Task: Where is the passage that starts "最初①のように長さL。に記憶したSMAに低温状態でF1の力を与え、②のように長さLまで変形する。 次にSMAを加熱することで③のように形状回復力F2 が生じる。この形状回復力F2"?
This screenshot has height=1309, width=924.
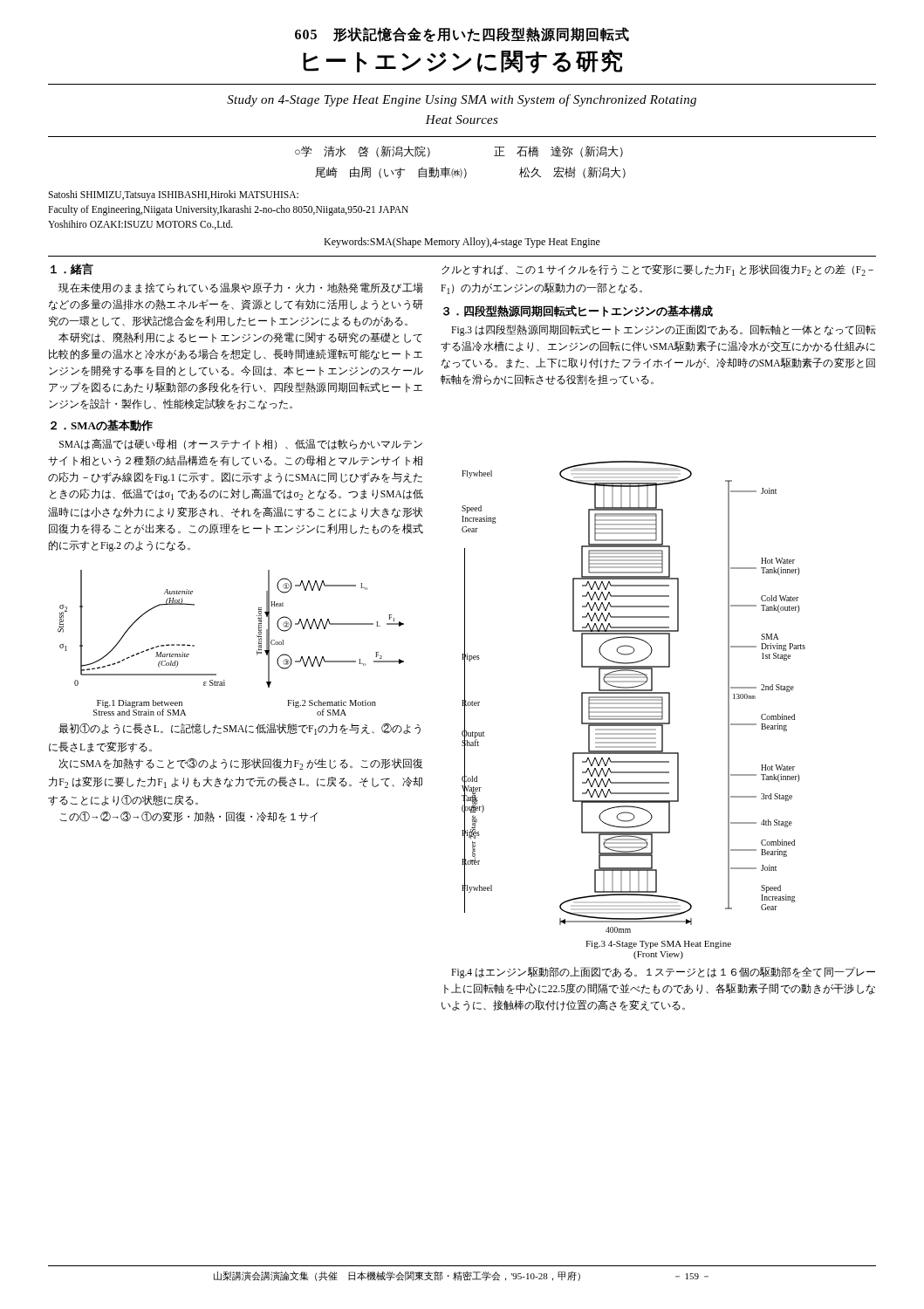Action: click(x=236, y=773)
